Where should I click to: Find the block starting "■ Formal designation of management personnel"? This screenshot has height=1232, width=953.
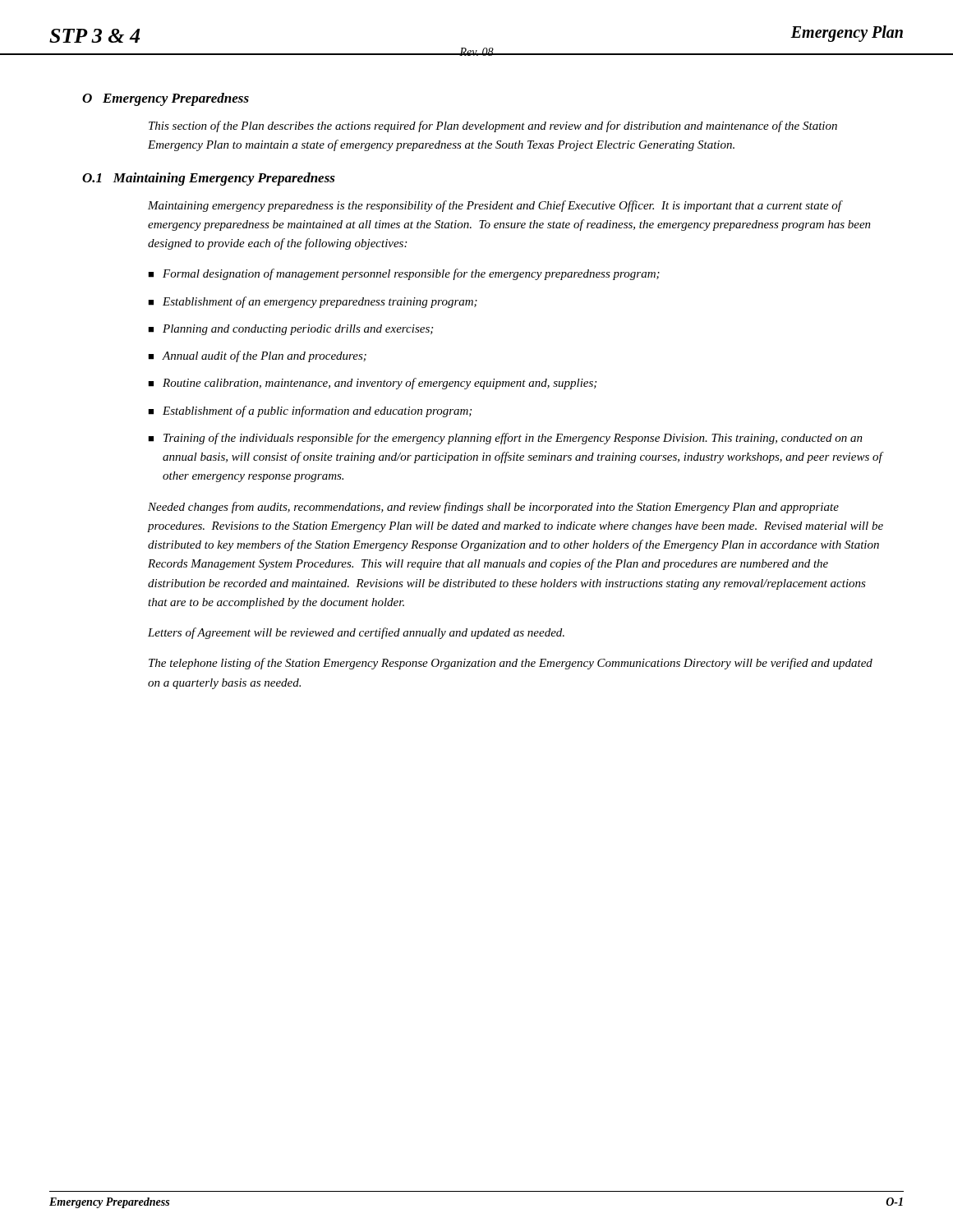click(x=518, y=274)
